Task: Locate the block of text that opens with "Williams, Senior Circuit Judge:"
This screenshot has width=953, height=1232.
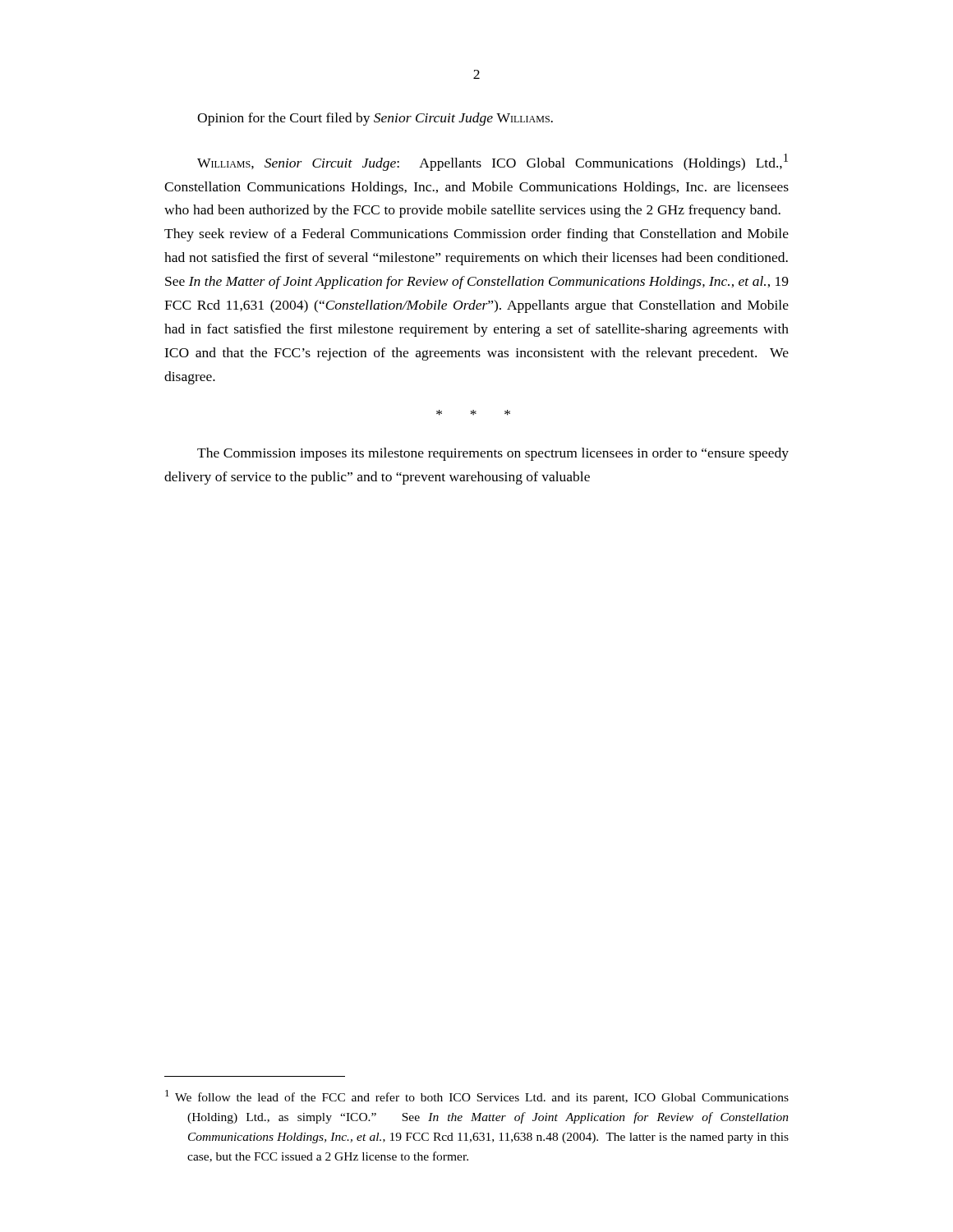Action: [476, 268]
